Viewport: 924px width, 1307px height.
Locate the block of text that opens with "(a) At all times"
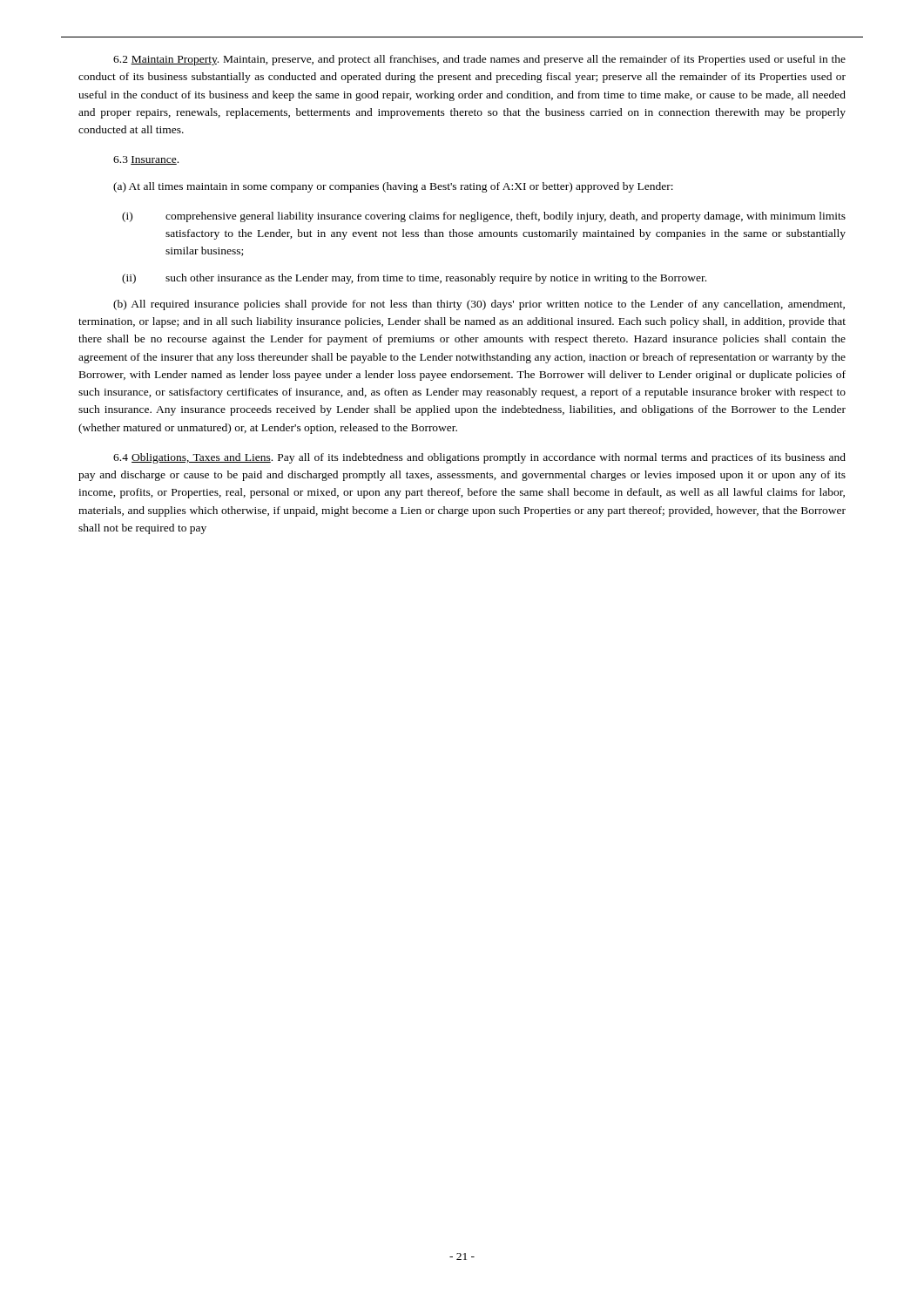tap(479, 186)
